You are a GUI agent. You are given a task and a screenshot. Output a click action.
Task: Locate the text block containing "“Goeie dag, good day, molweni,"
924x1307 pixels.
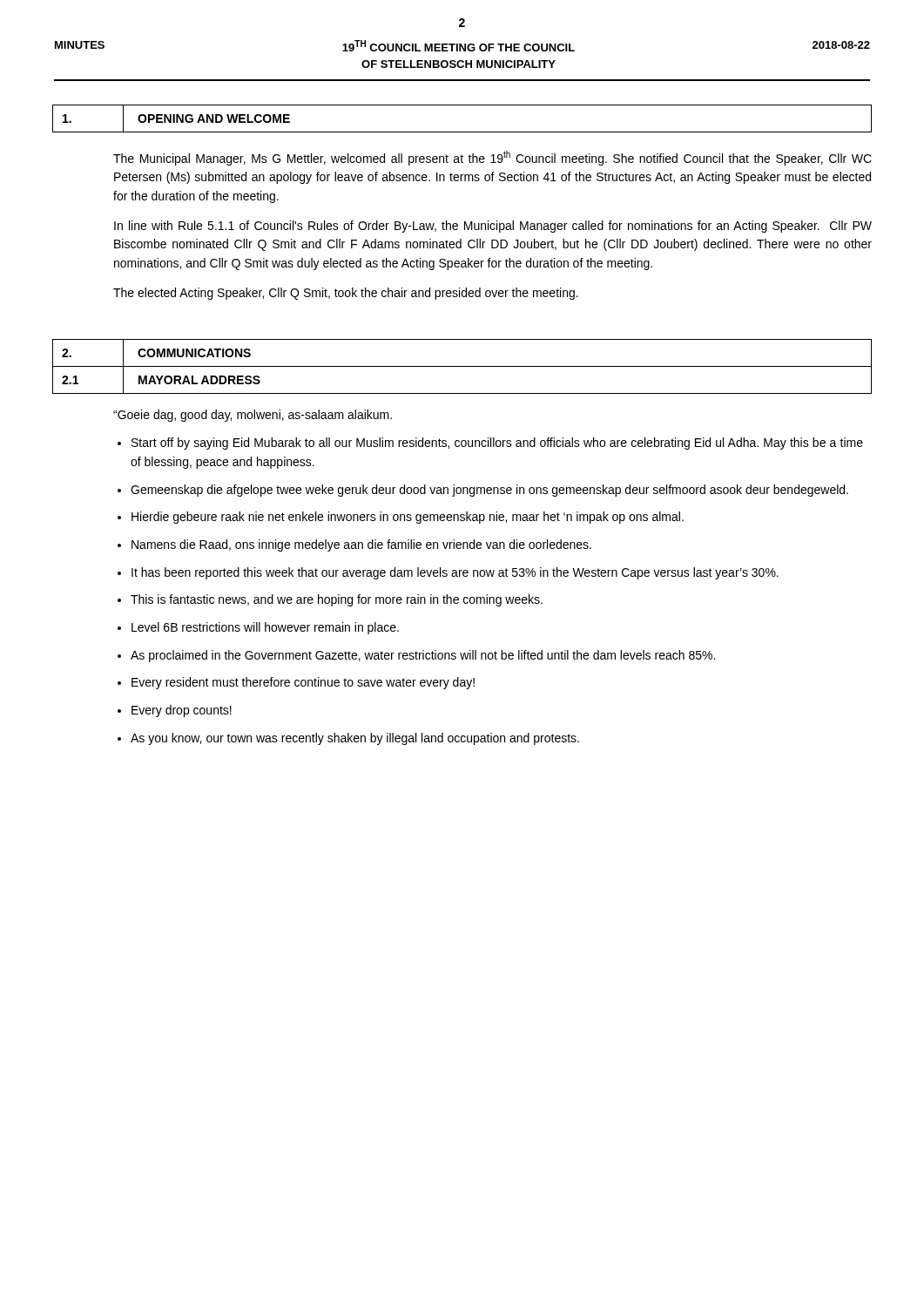point(253,415)
